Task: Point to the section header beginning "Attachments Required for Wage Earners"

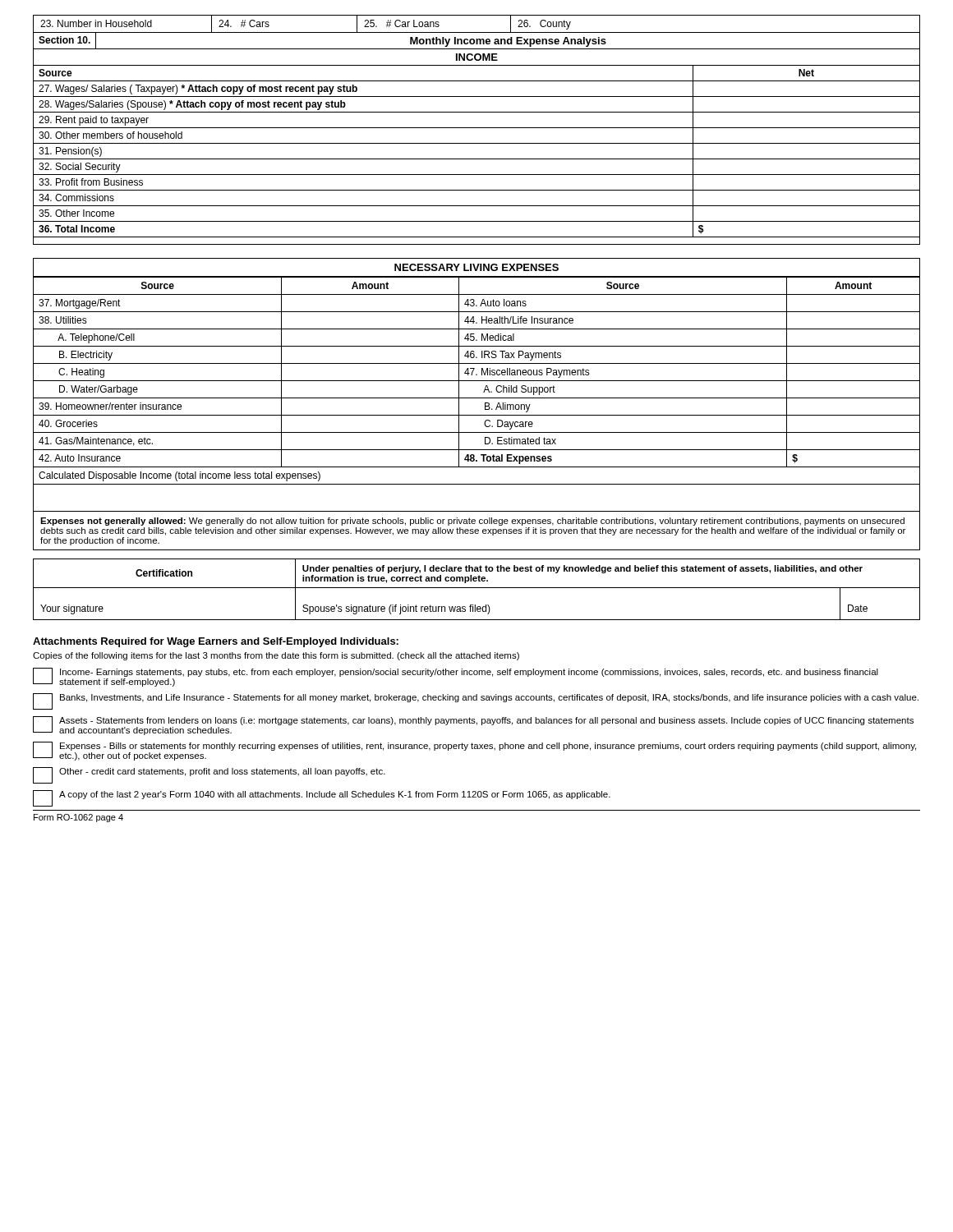Action: tap(216, 641)
